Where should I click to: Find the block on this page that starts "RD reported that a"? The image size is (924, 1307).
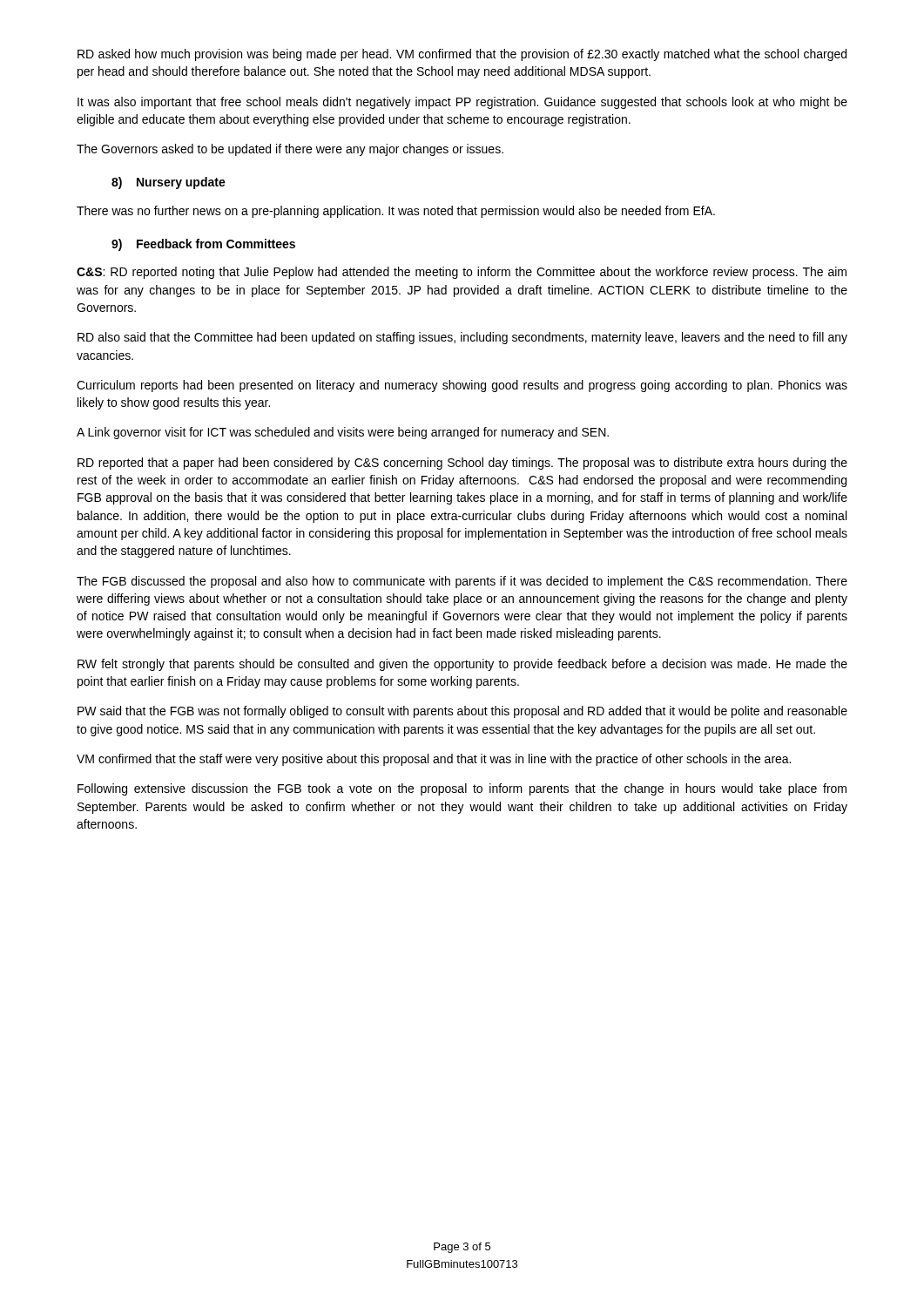(462, 507)
